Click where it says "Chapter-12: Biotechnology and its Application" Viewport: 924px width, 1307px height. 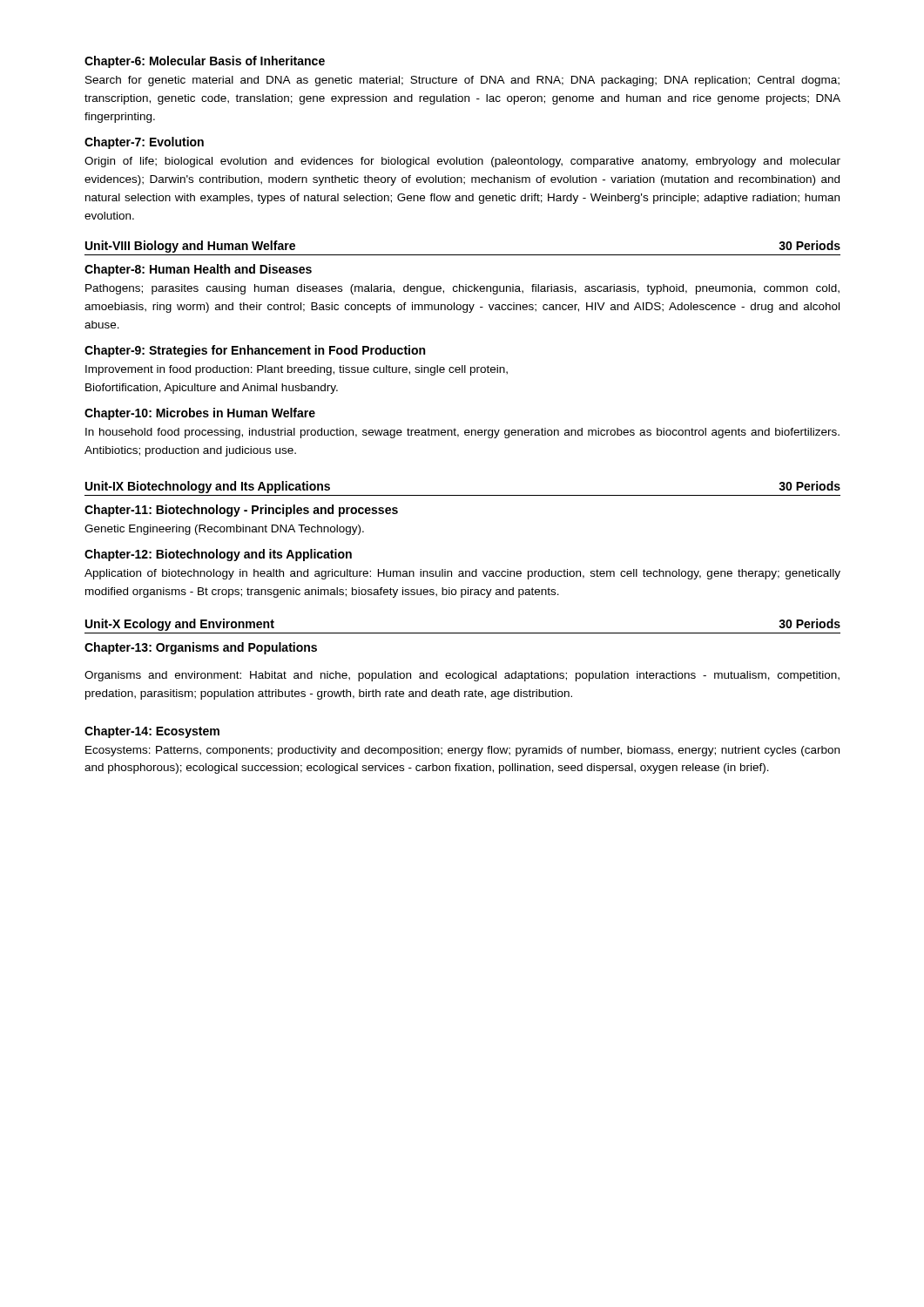pyautogui.click(x=218, y=554)
